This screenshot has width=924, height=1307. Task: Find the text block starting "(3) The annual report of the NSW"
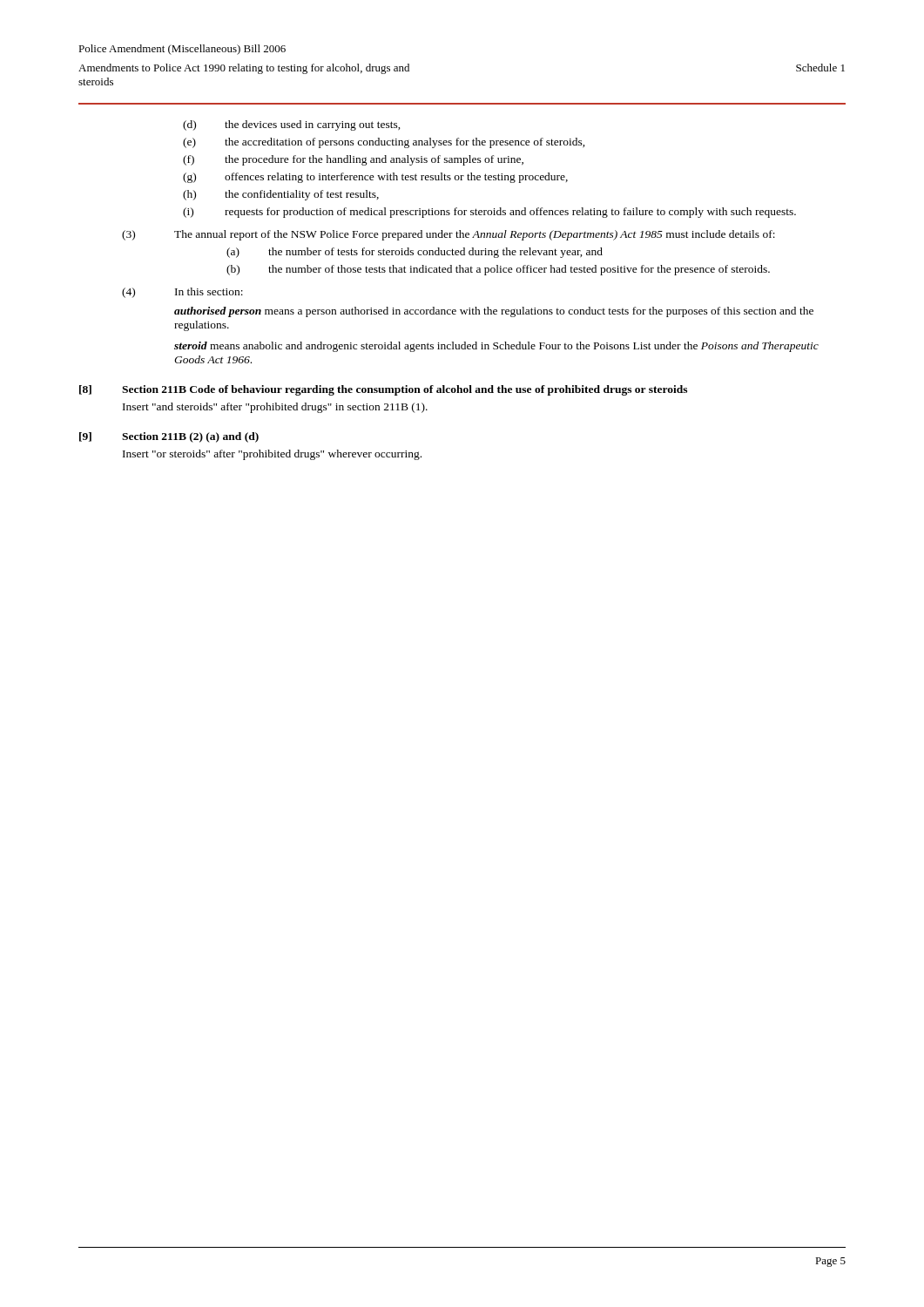[x=462, y=234]
